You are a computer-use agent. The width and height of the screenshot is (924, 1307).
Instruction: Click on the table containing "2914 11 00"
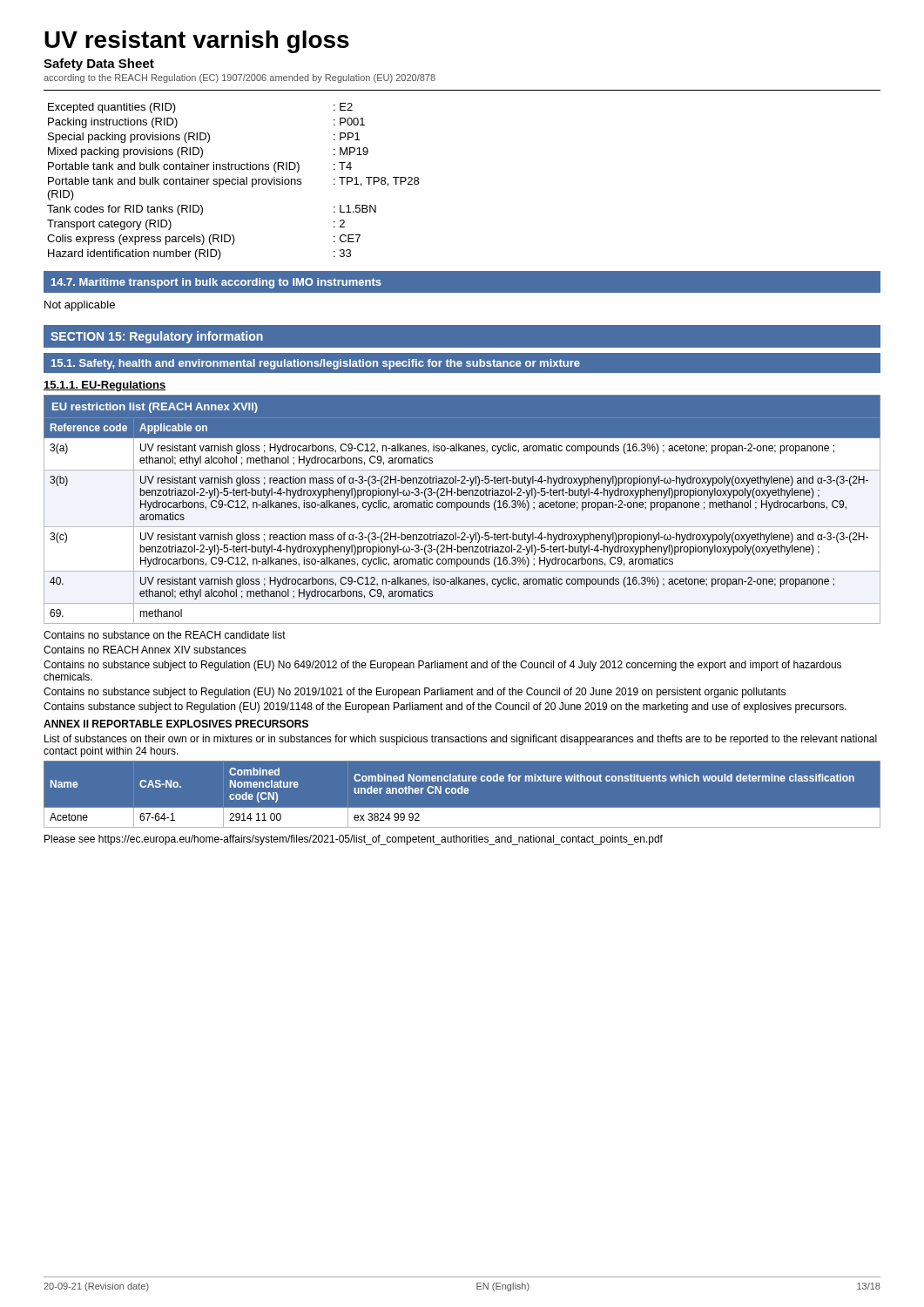pyautogui.click(x=462, y=794)
